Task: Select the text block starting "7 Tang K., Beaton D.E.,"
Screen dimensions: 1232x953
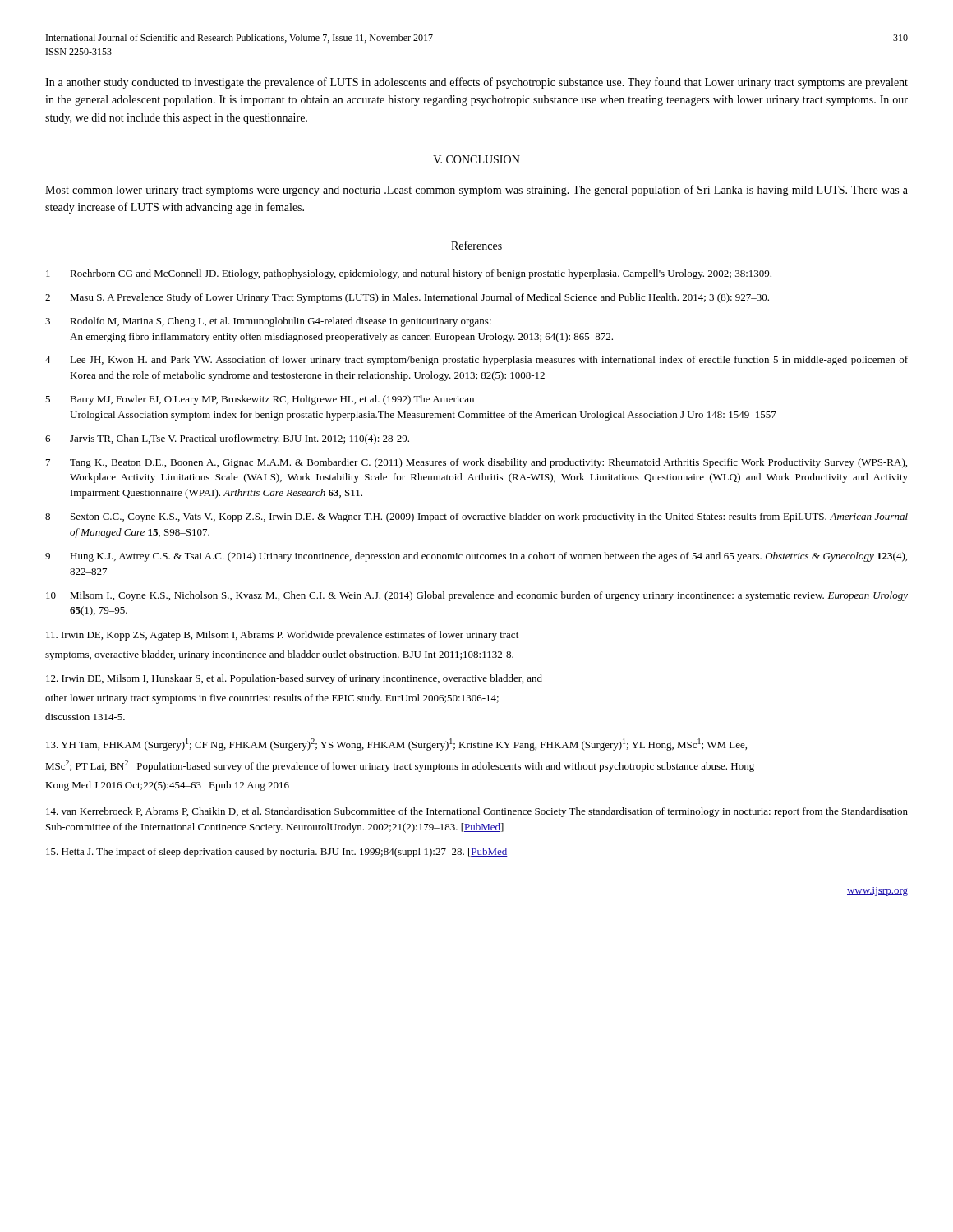Action: point(476,478)
